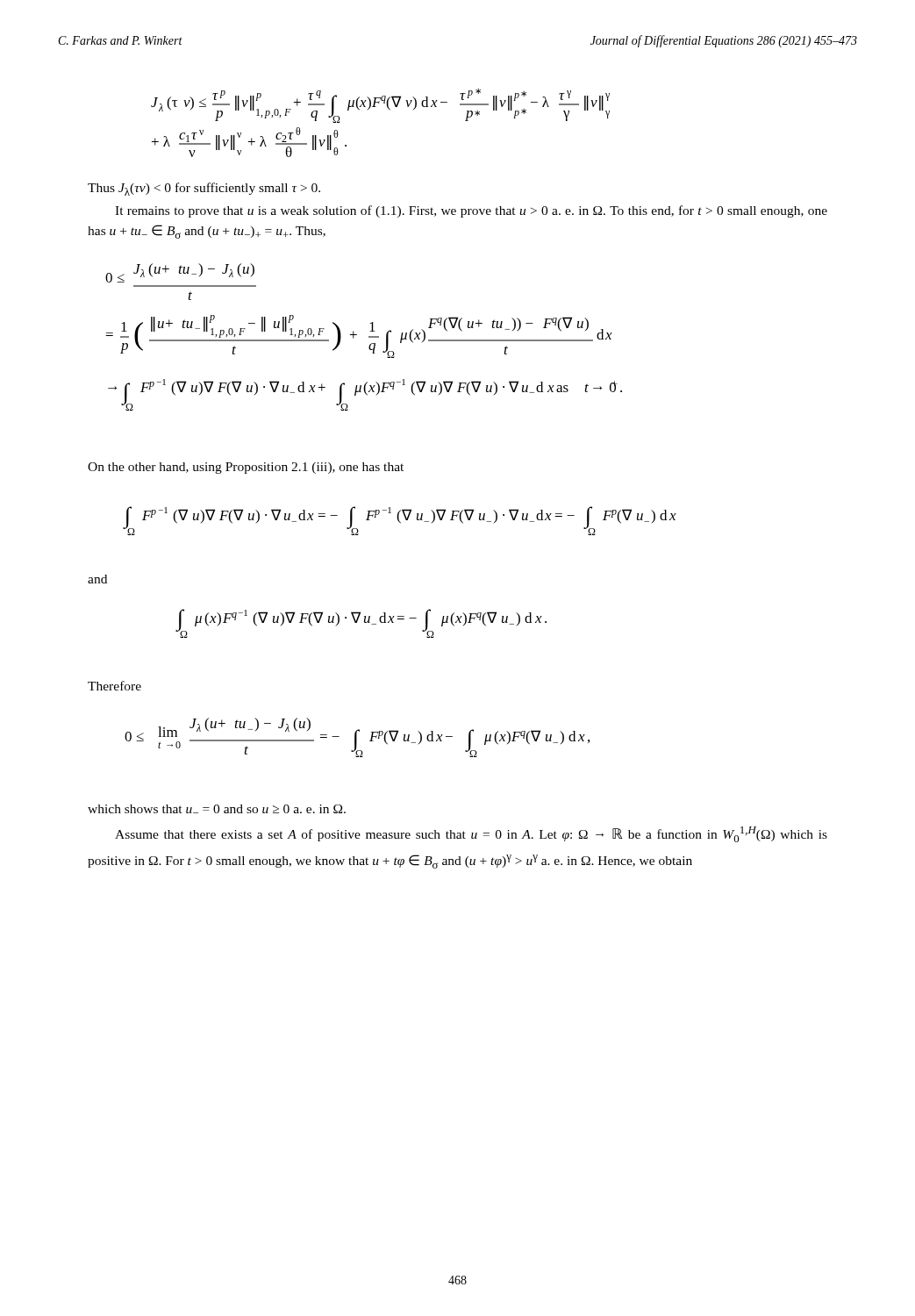Screen dimensions: 1316x915
Task: Click on the text block starting "J λ (τ v ) ≤ τ p"
Action: pos(458,112)
